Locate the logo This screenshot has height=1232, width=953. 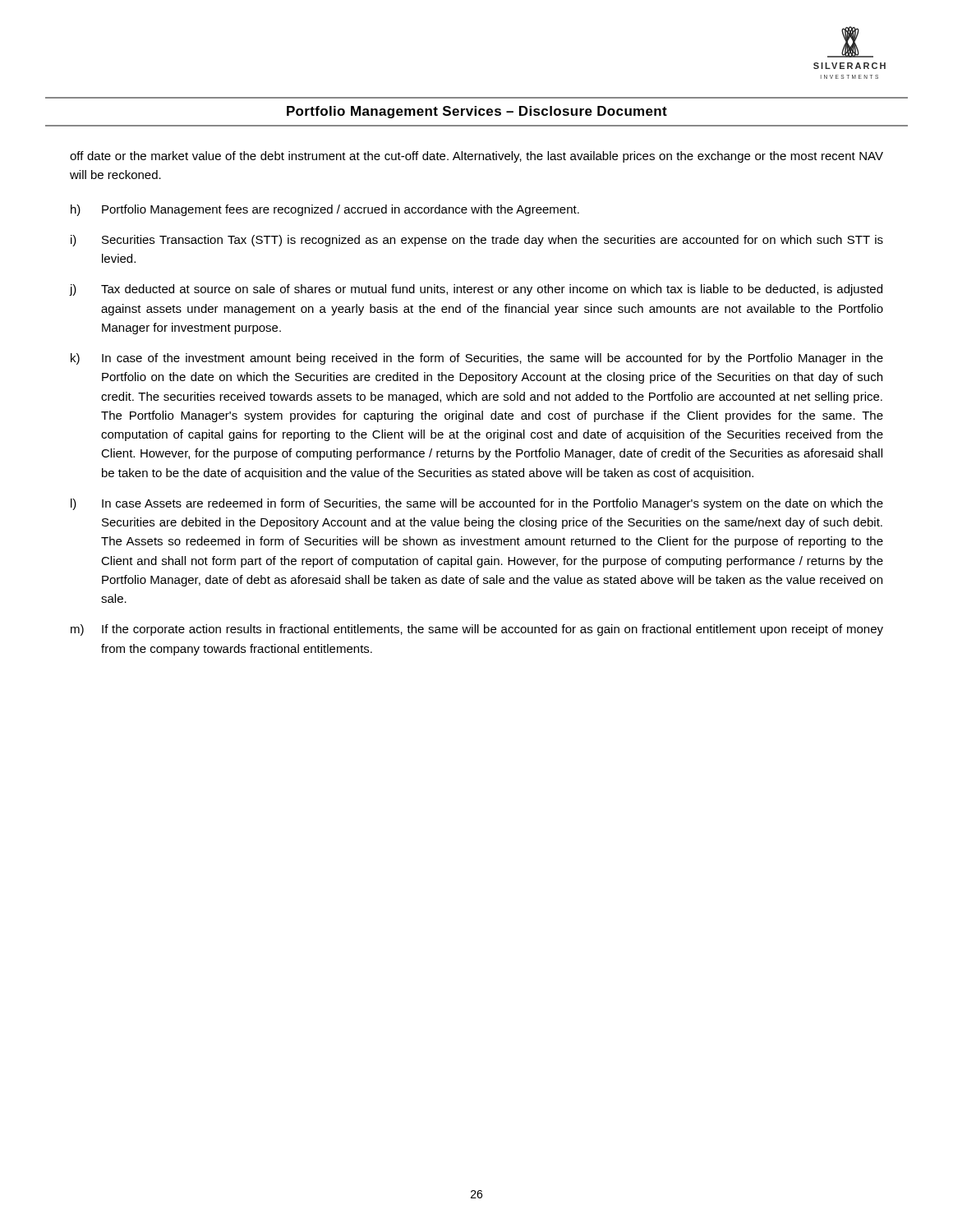click(x=850, y=55)
